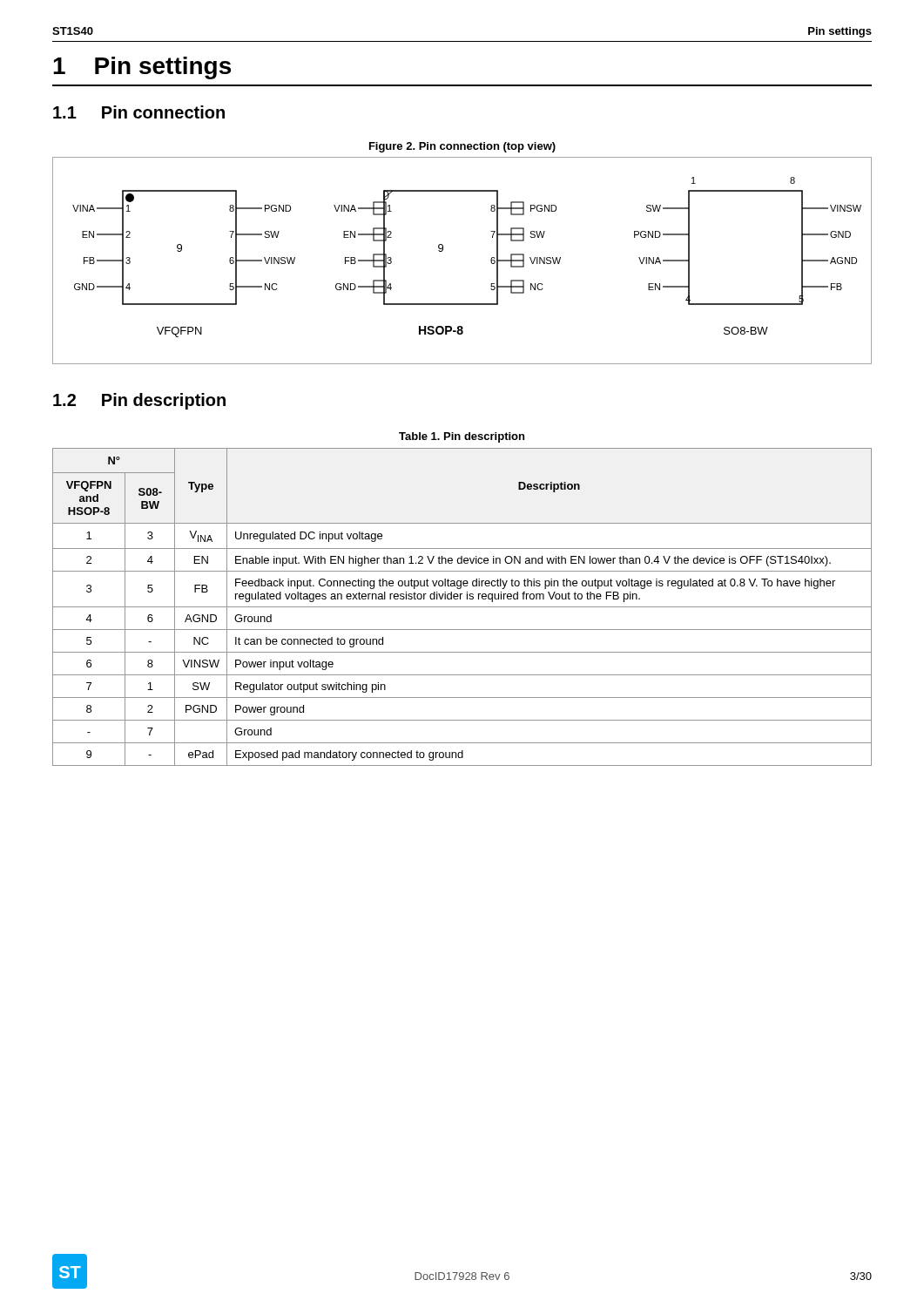Select a schematic
Viewport: 924px width, 1307px height.
tap(462, 261)
